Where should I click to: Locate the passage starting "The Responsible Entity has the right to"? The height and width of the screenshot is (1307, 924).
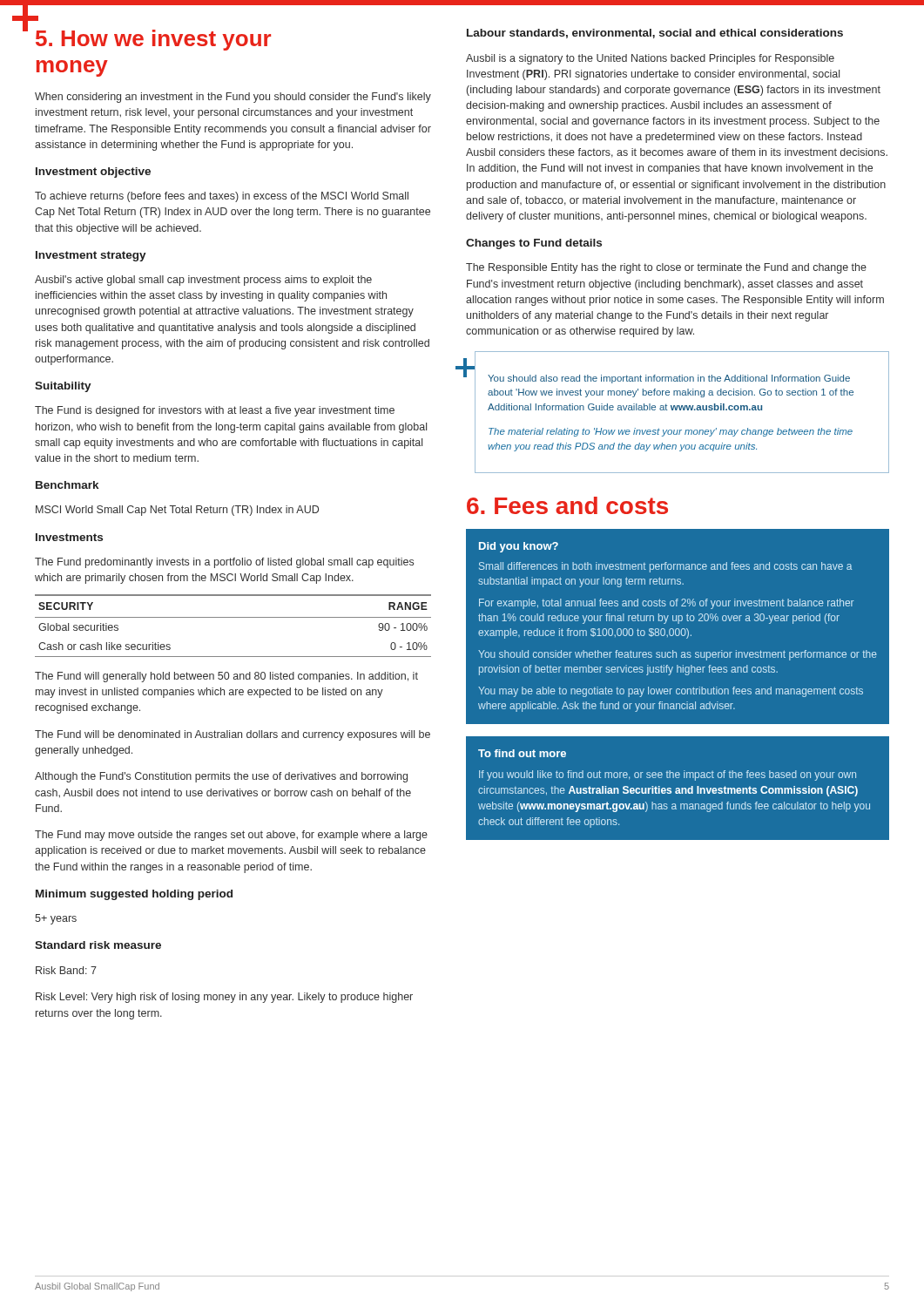point(678,299)
